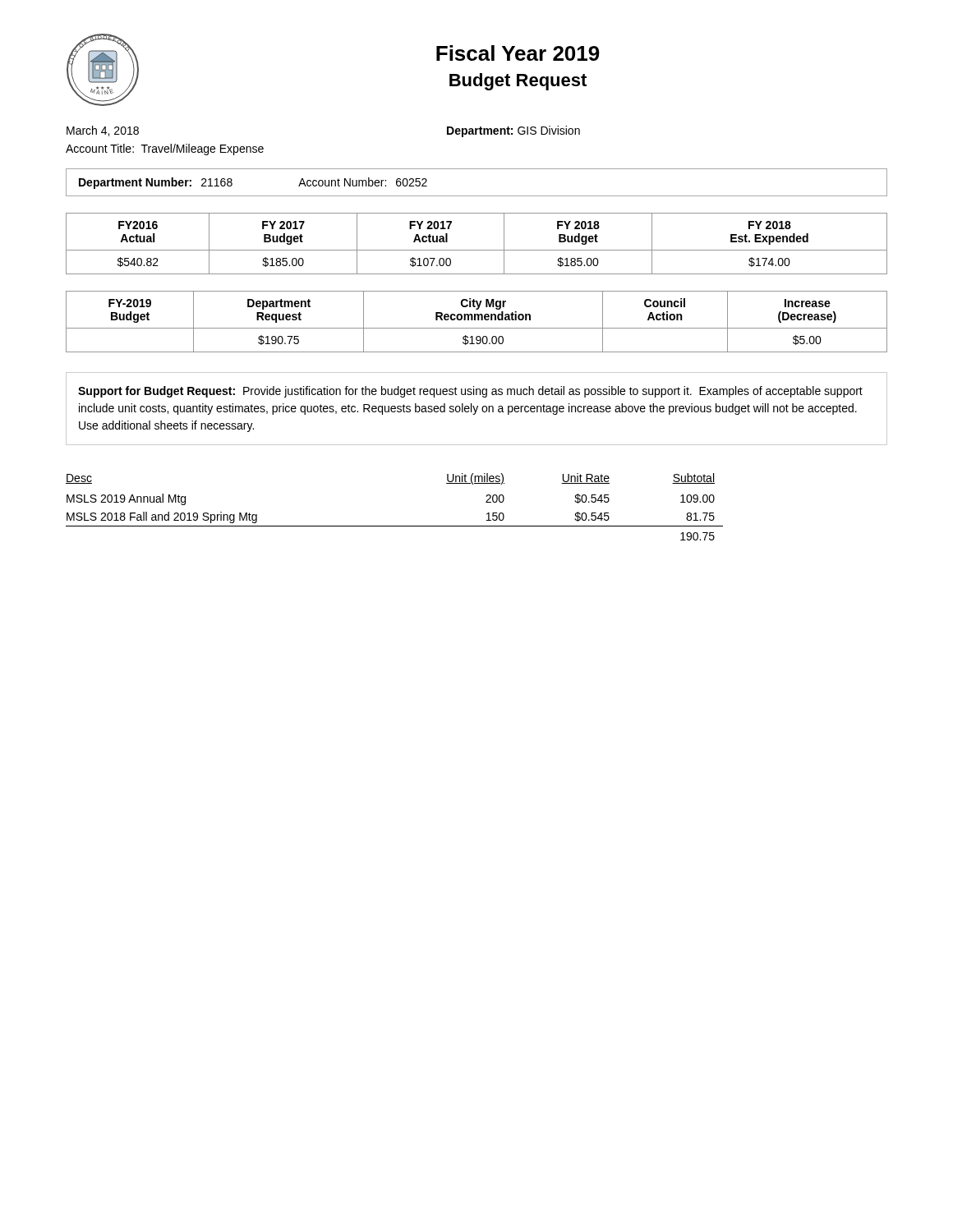Screen dimensions: 1232x953
Task: Point to "March 4, 2018 Department: GIS Division"
Action: pyautogui.click(x=103, y=131)
